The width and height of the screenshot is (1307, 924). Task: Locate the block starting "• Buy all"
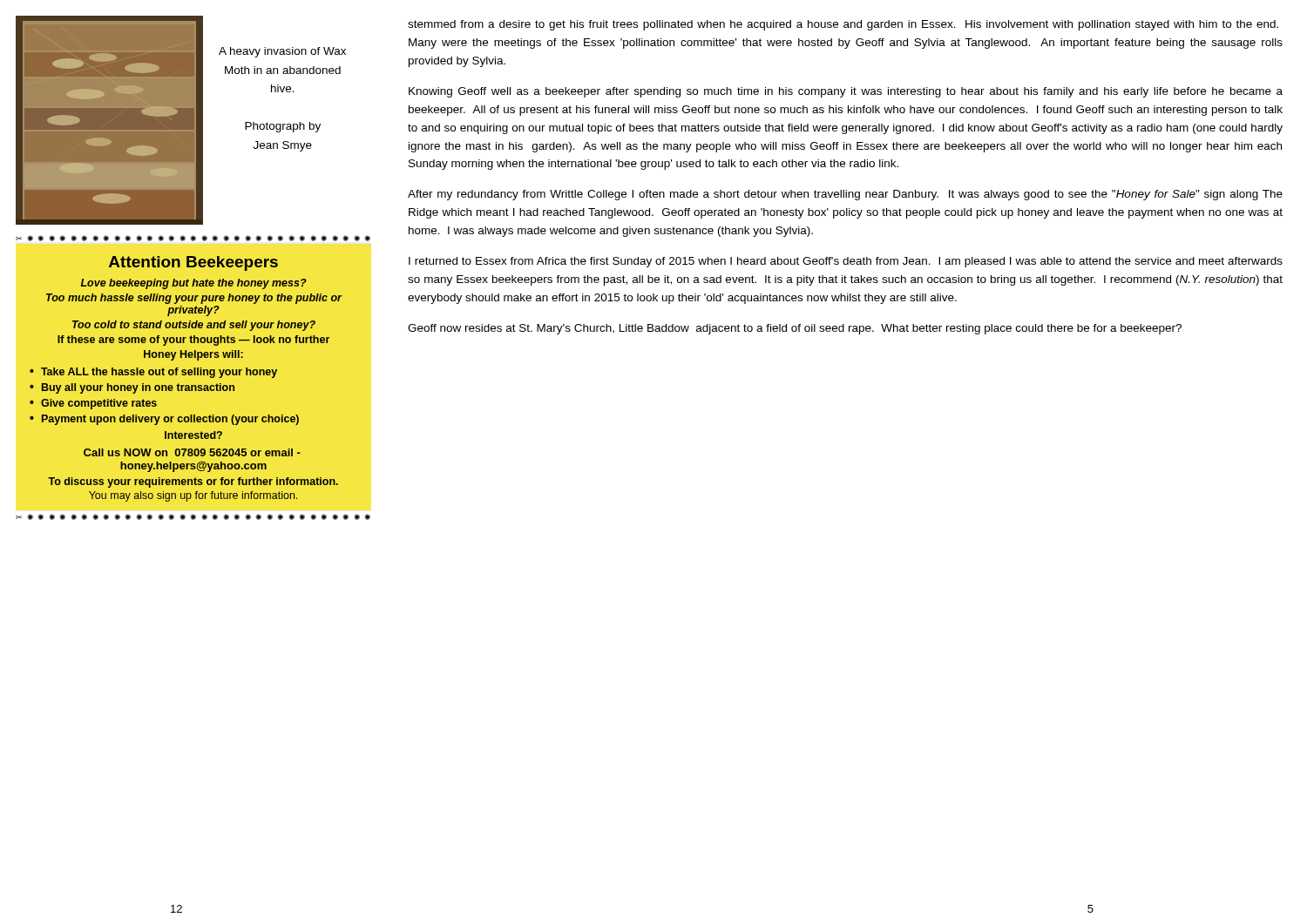tap(132, 387)
